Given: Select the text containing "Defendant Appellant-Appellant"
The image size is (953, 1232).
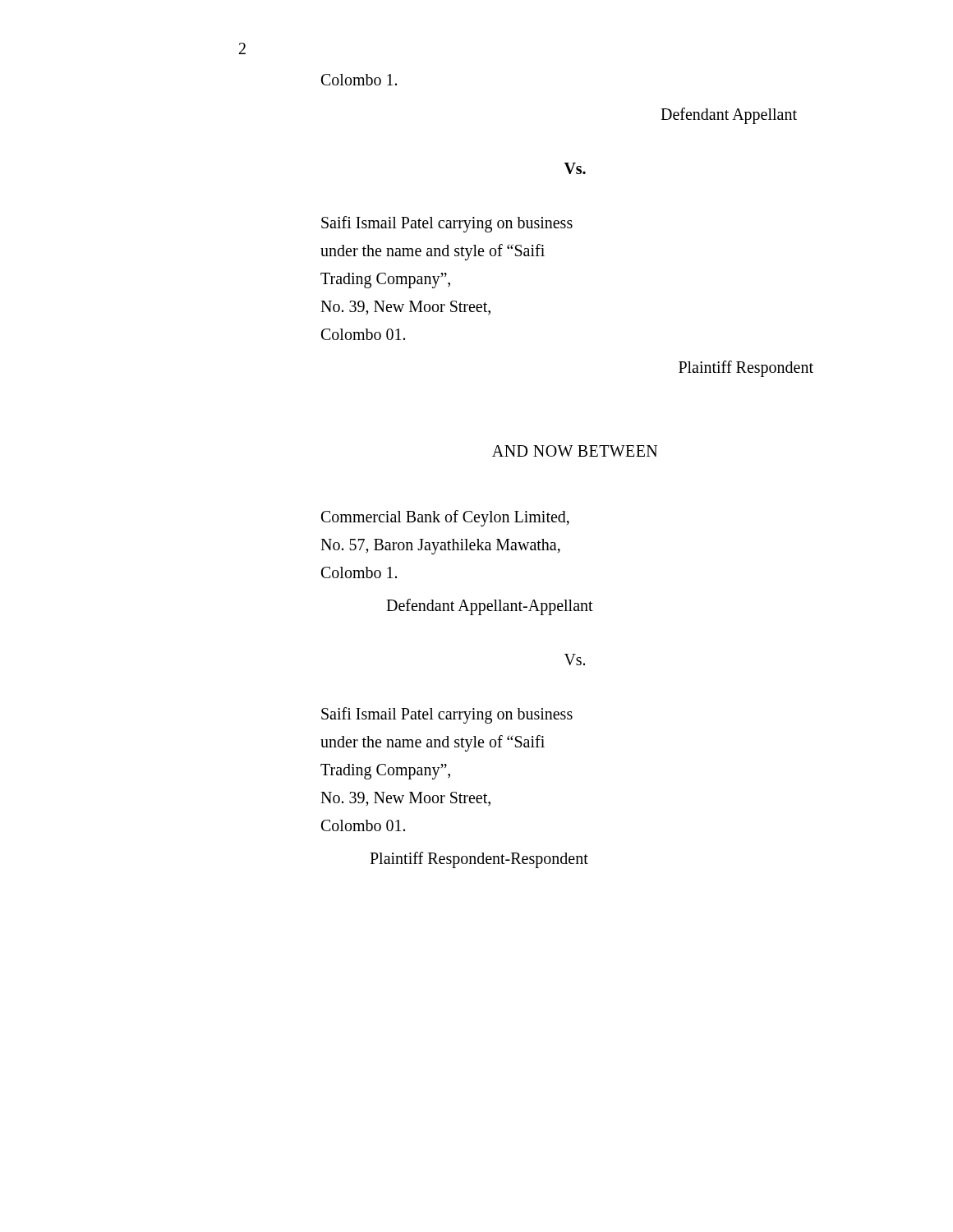Looking at the screenshot, I should pos(490,605).
